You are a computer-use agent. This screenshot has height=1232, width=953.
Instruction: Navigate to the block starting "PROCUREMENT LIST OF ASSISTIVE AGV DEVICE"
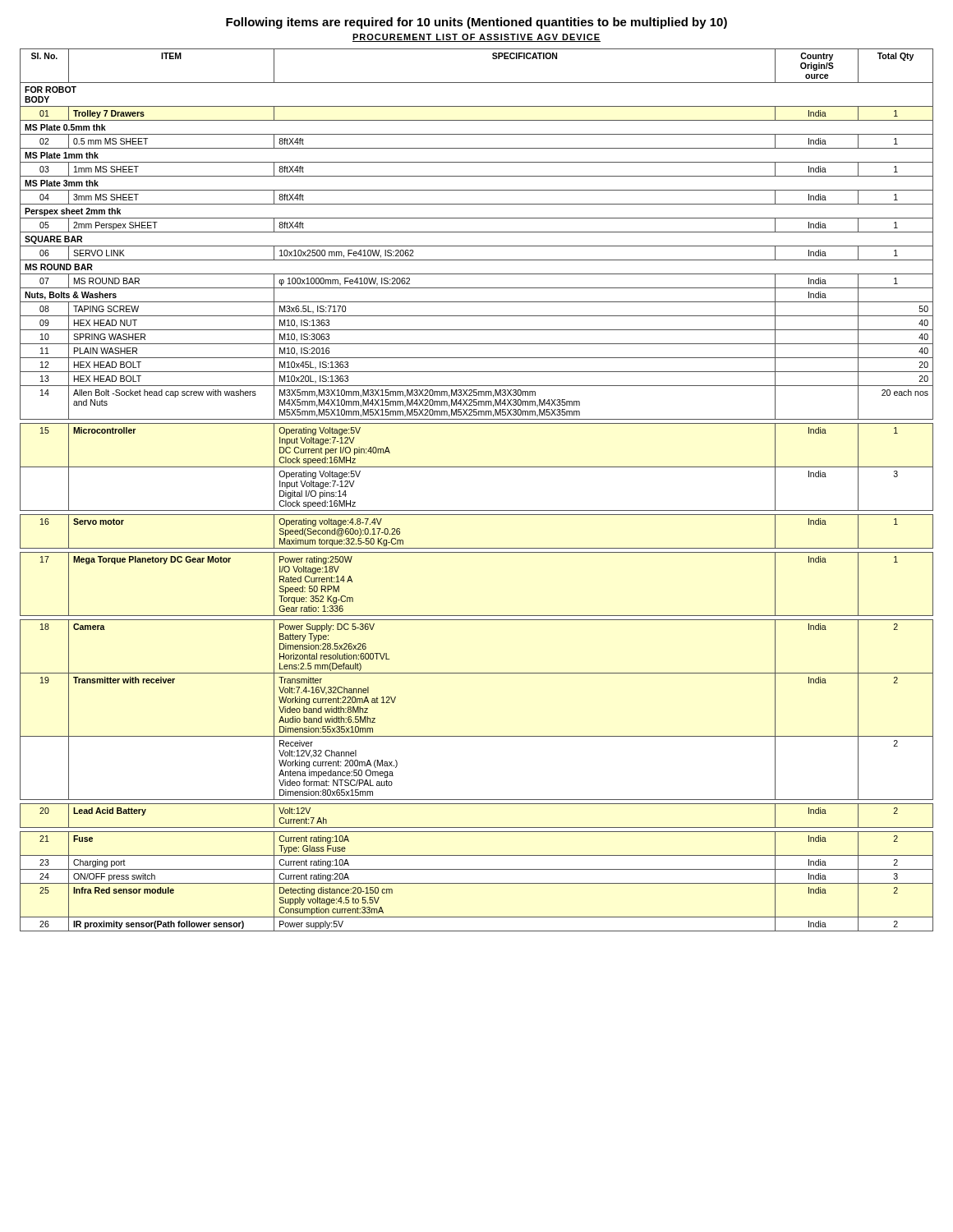point(476,37)
